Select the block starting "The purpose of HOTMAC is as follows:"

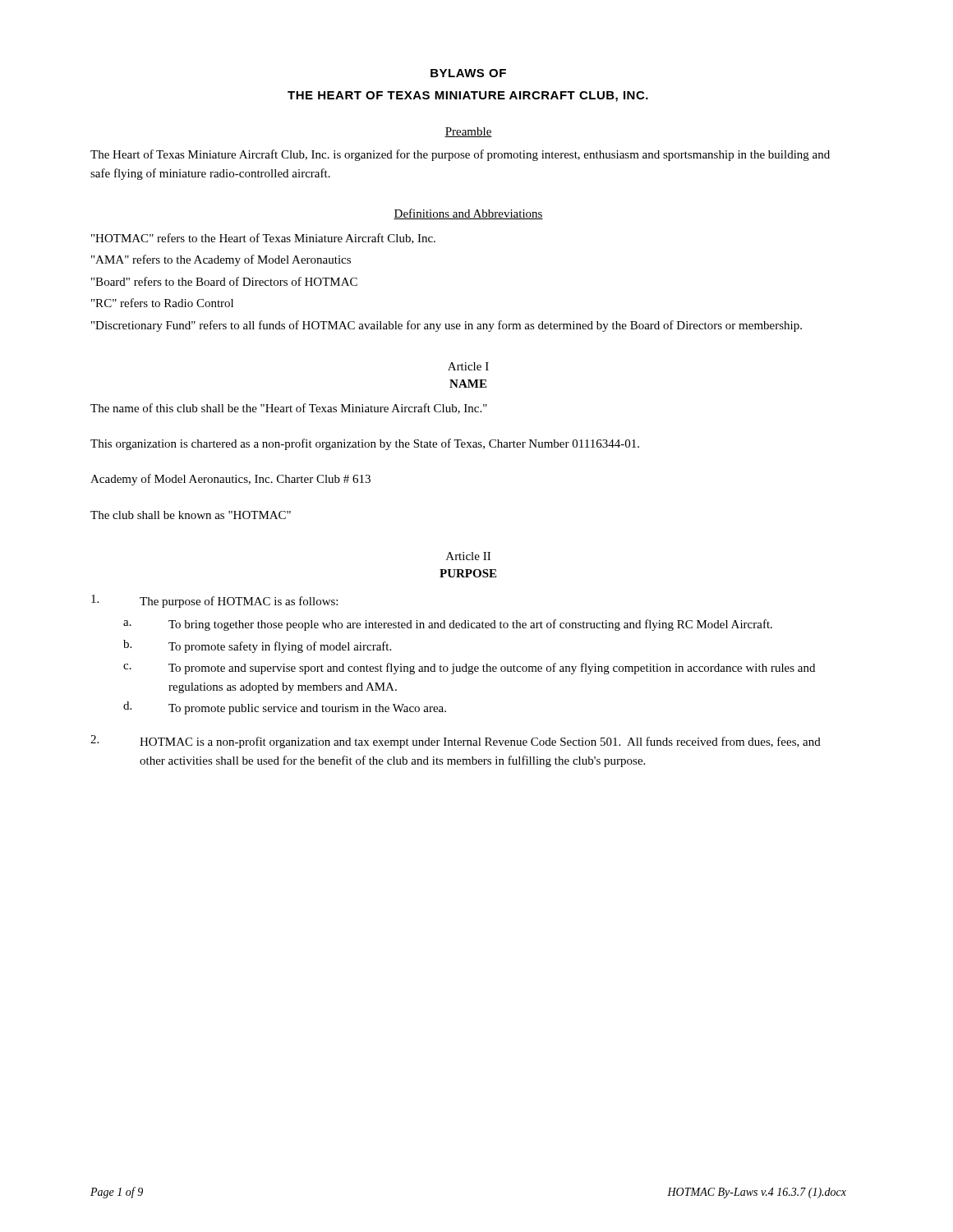coord(214,601)
